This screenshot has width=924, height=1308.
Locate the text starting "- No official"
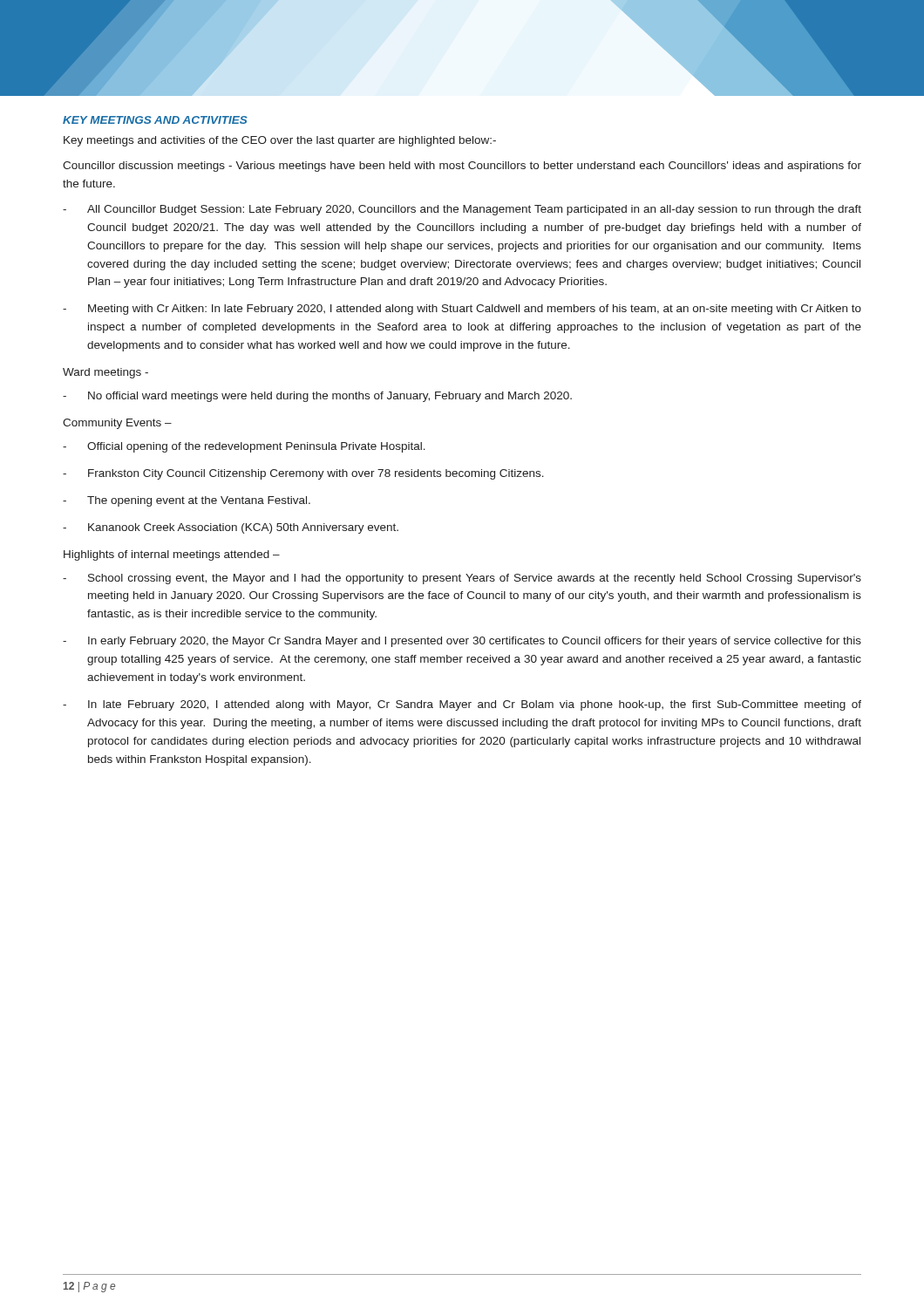coord(462,396)
